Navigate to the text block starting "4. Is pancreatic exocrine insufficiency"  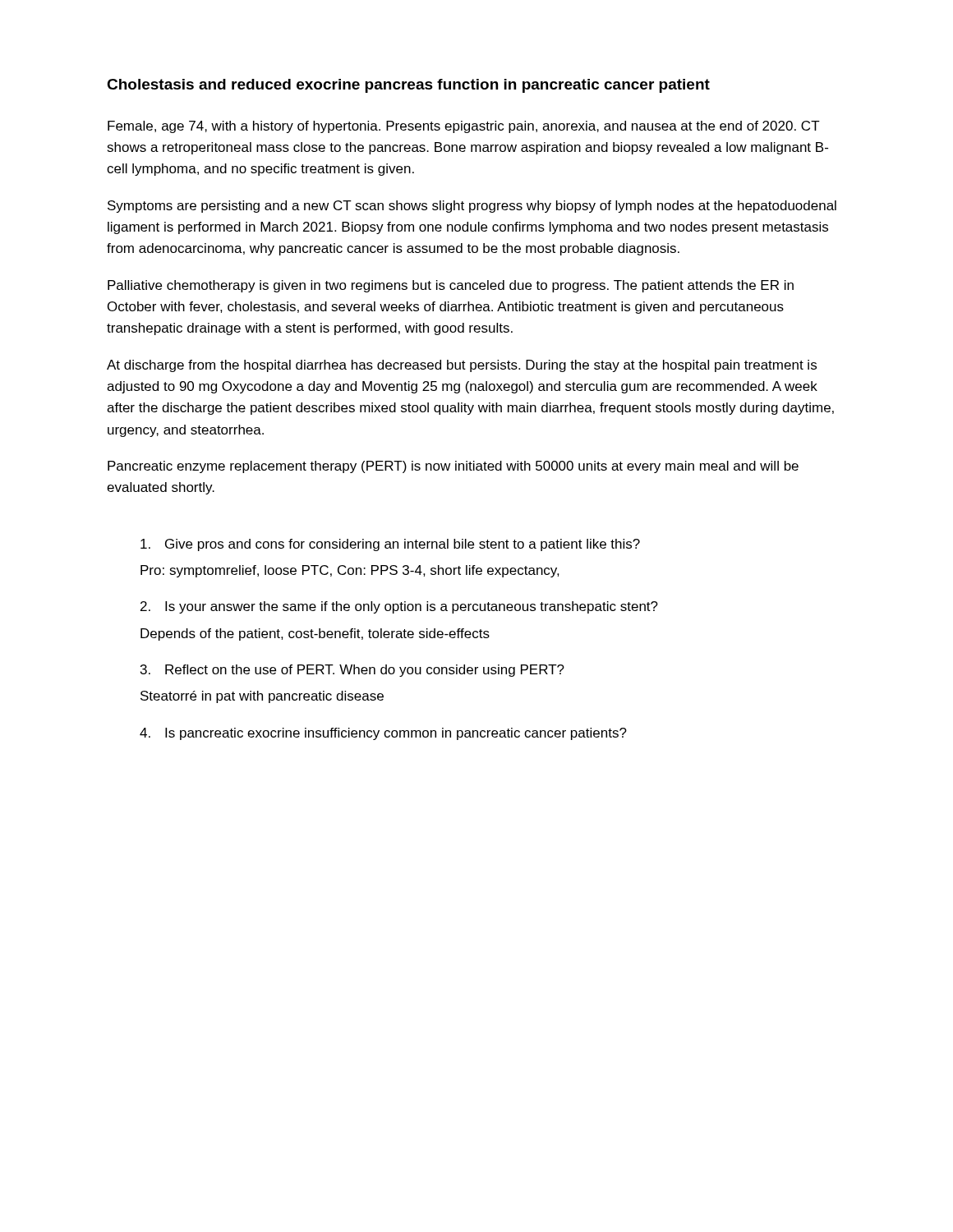point(493,733)
